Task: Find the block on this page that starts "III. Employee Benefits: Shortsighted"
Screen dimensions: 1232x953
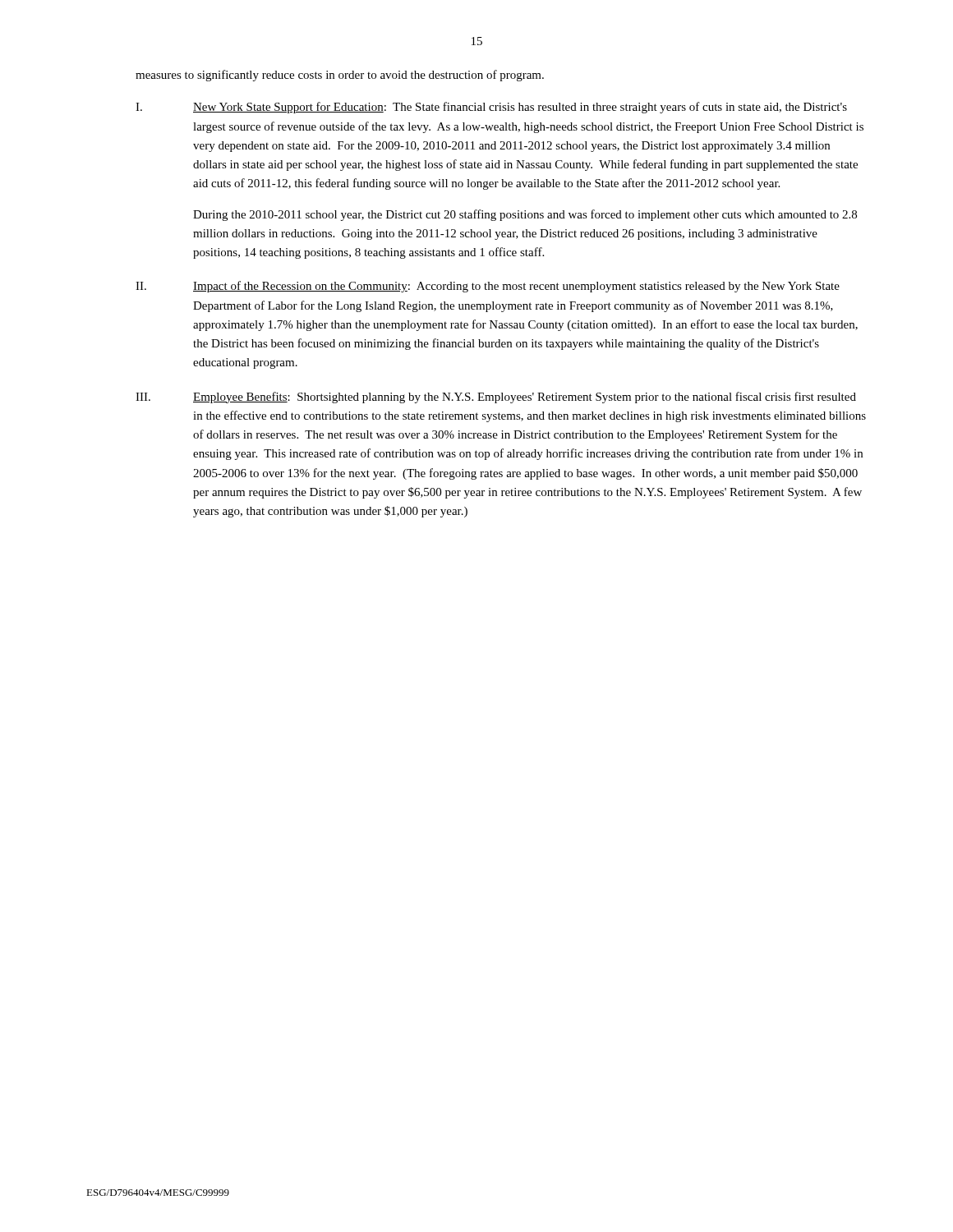Action: point(501,454)
